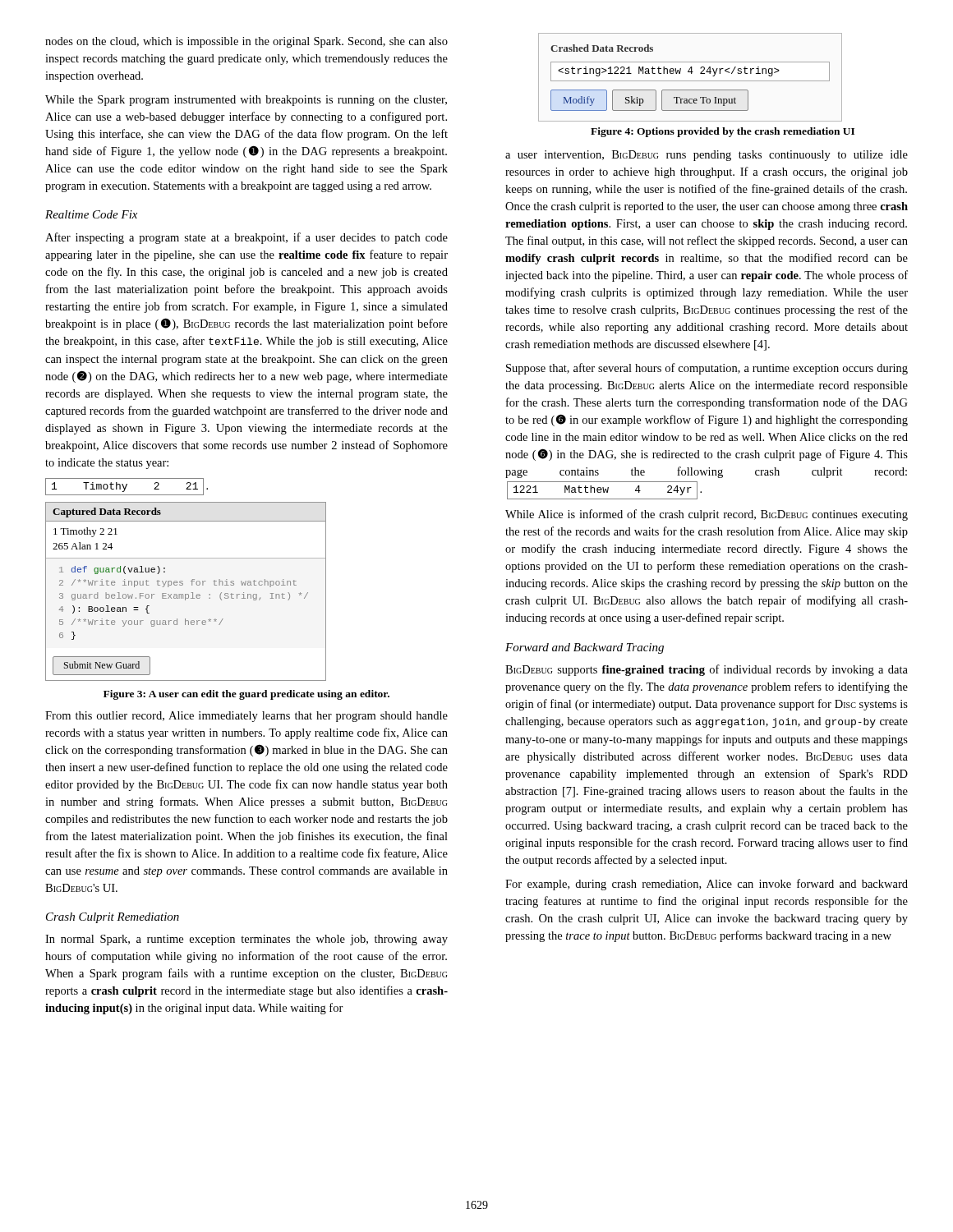Click on the region starting "1 Timothy 2 21."
Screen dimensions: 1232x953
point(127,487)
